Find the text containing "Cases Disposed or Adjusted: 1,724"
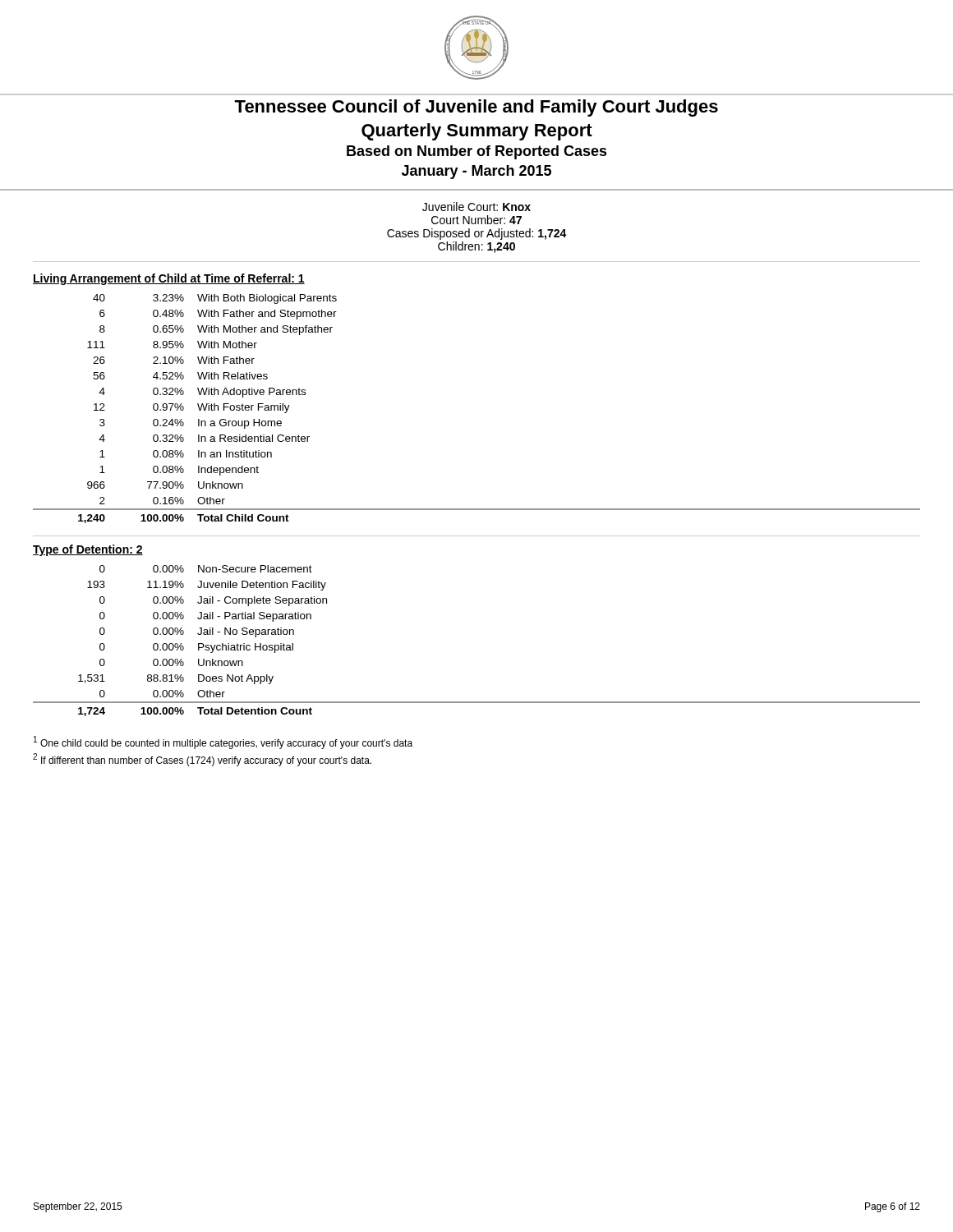953x1232 pixels. (476, 233)
